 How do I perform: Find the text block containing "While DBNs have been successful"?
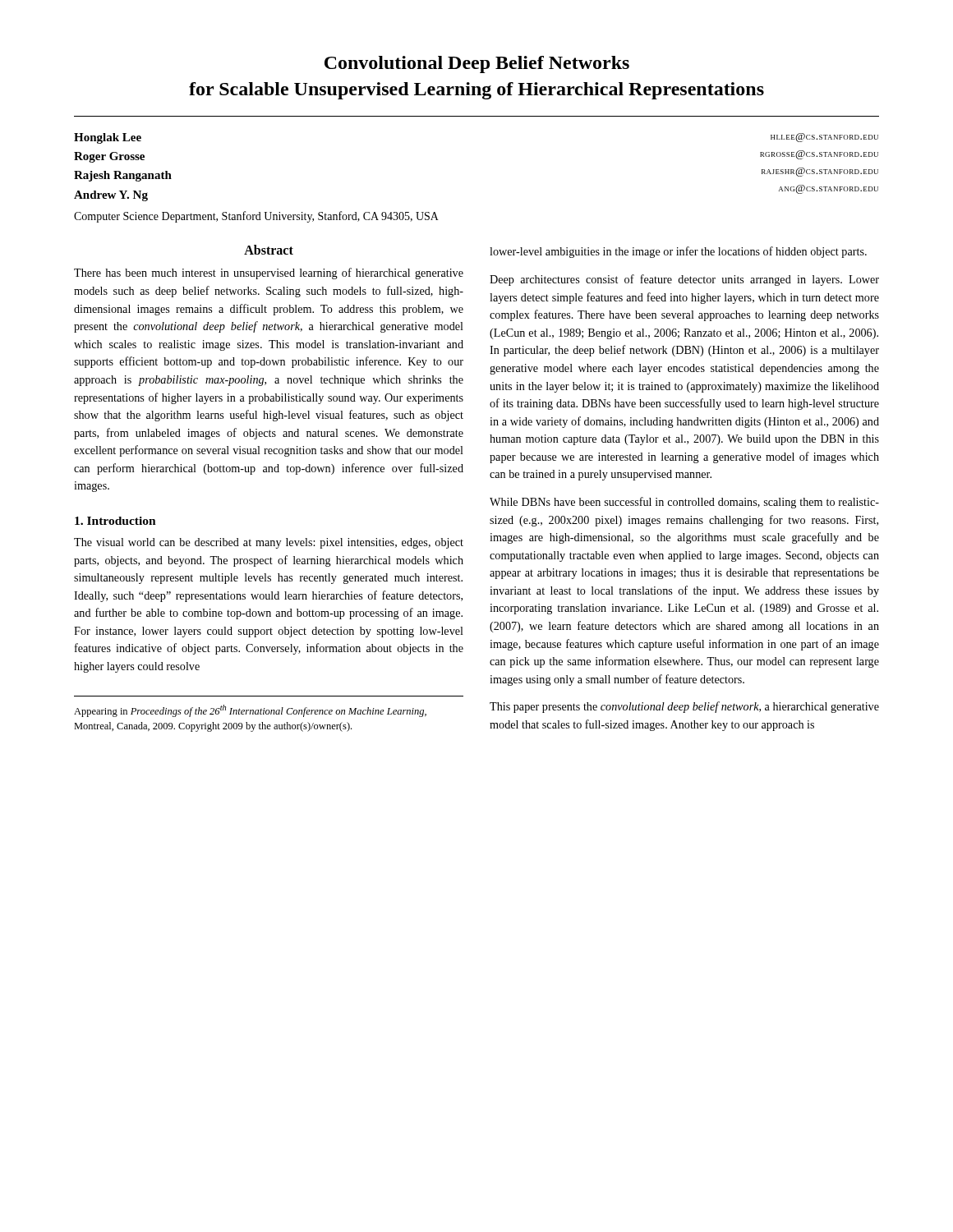684,590
